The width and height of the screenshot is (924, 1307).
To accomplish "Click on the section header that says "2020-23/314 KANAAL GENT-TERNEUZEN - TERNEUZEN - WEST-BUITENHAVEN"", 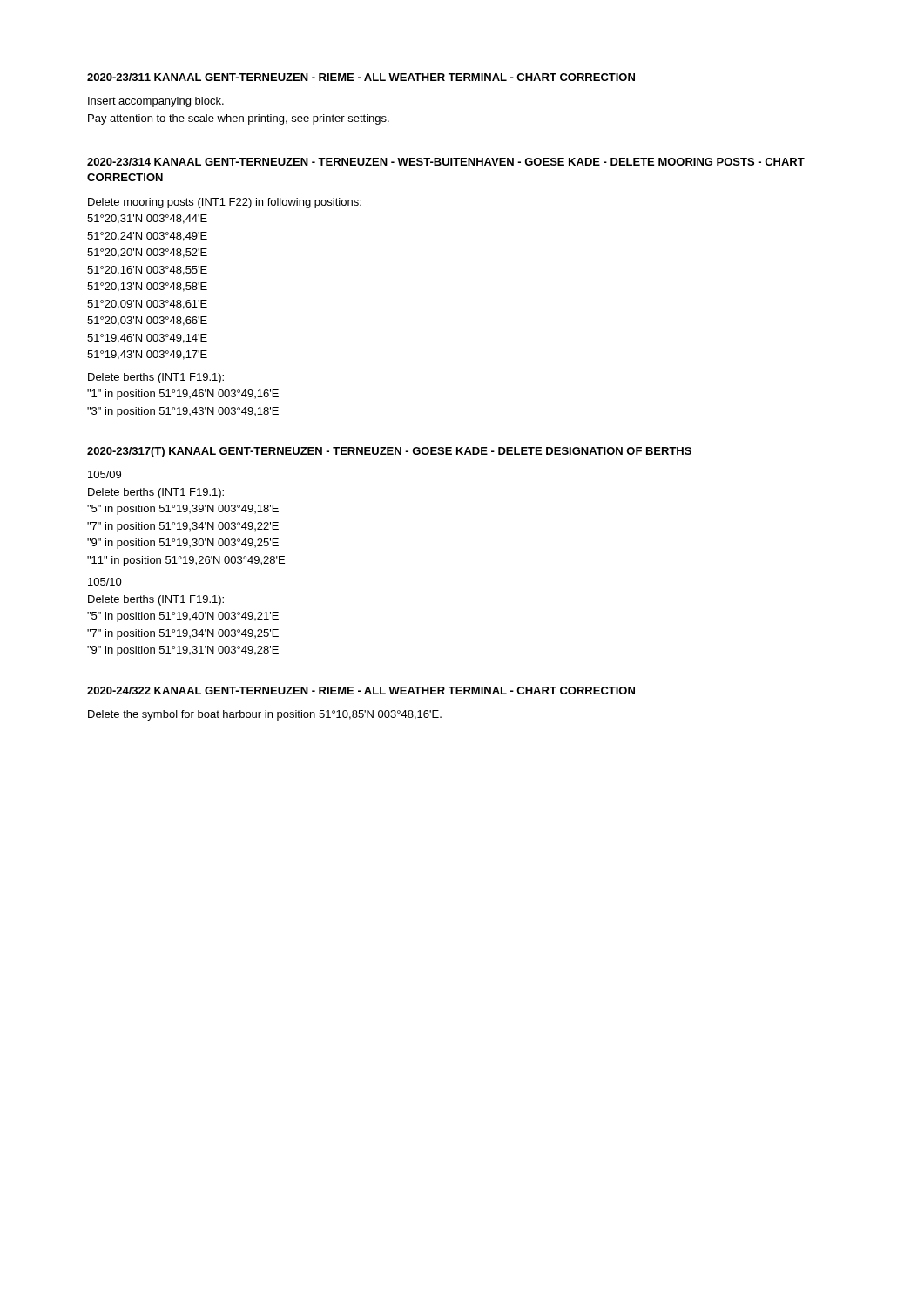I will coord(446,170).
